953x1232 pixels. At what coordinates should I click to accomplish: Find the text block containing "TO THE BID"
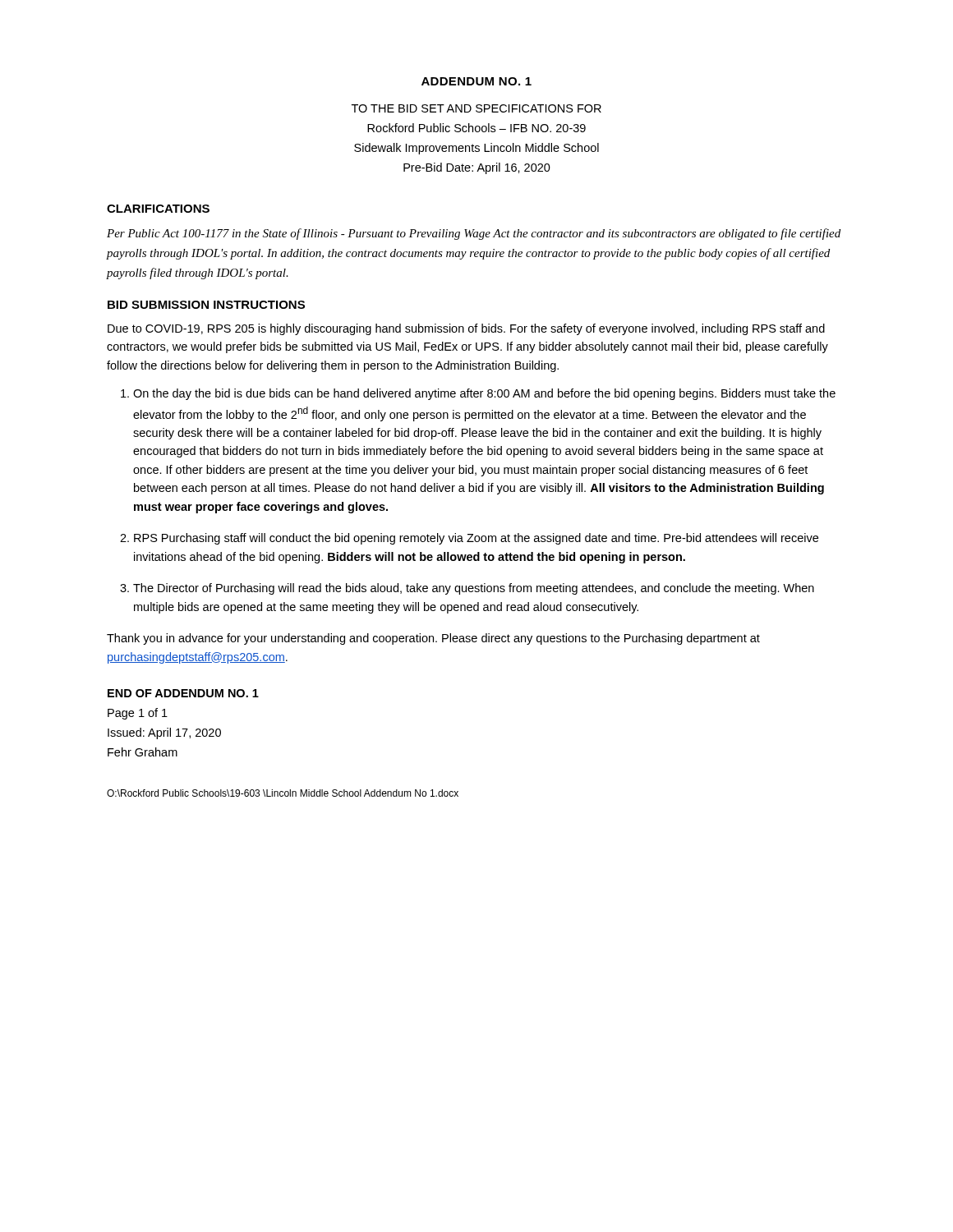[476, 138]
